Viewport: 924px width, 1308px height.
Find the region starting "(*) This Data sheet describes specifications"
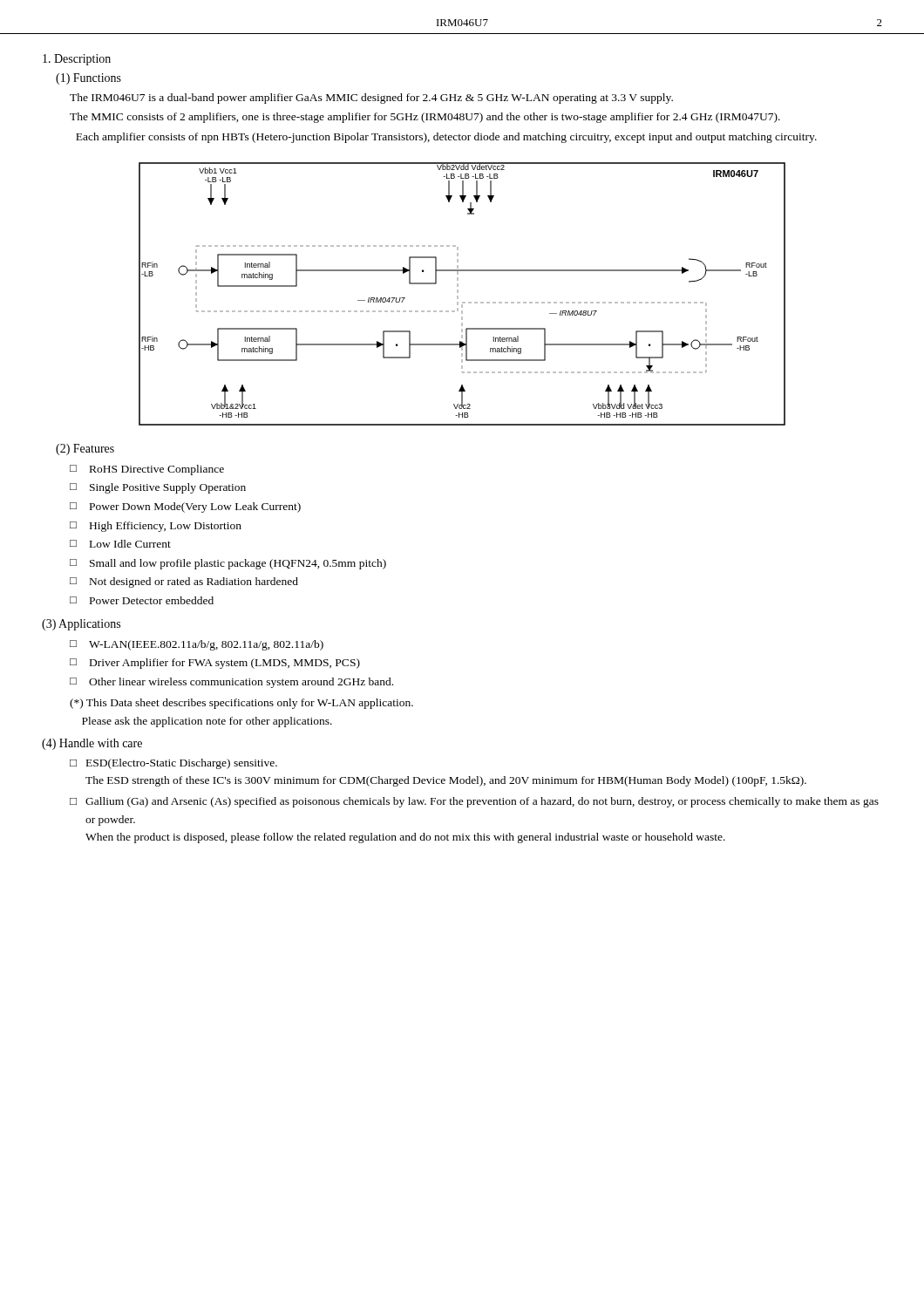242,711
